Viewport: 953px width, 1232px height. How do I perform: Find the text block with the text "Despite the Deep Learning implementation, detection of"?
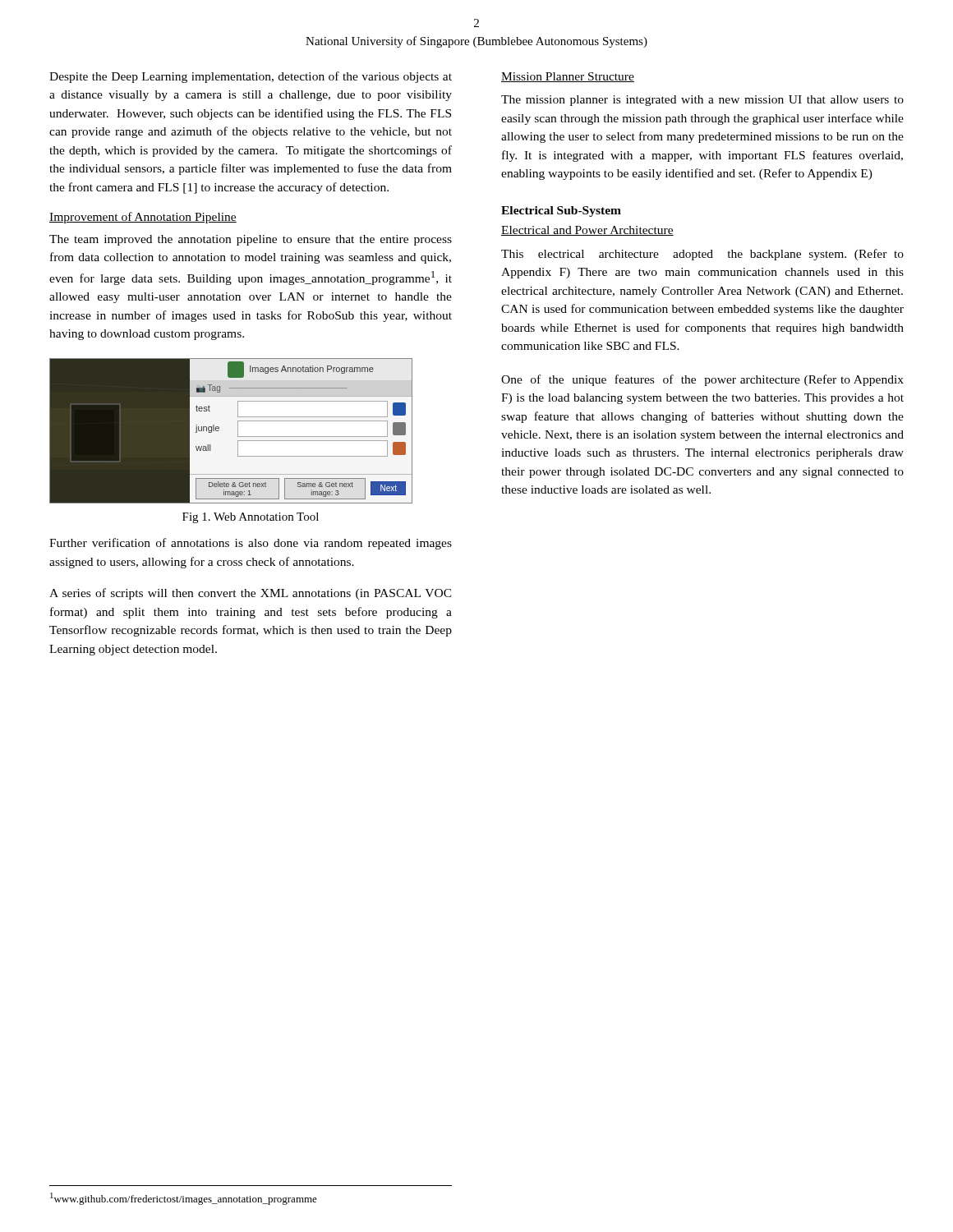[x=251, y=131]
